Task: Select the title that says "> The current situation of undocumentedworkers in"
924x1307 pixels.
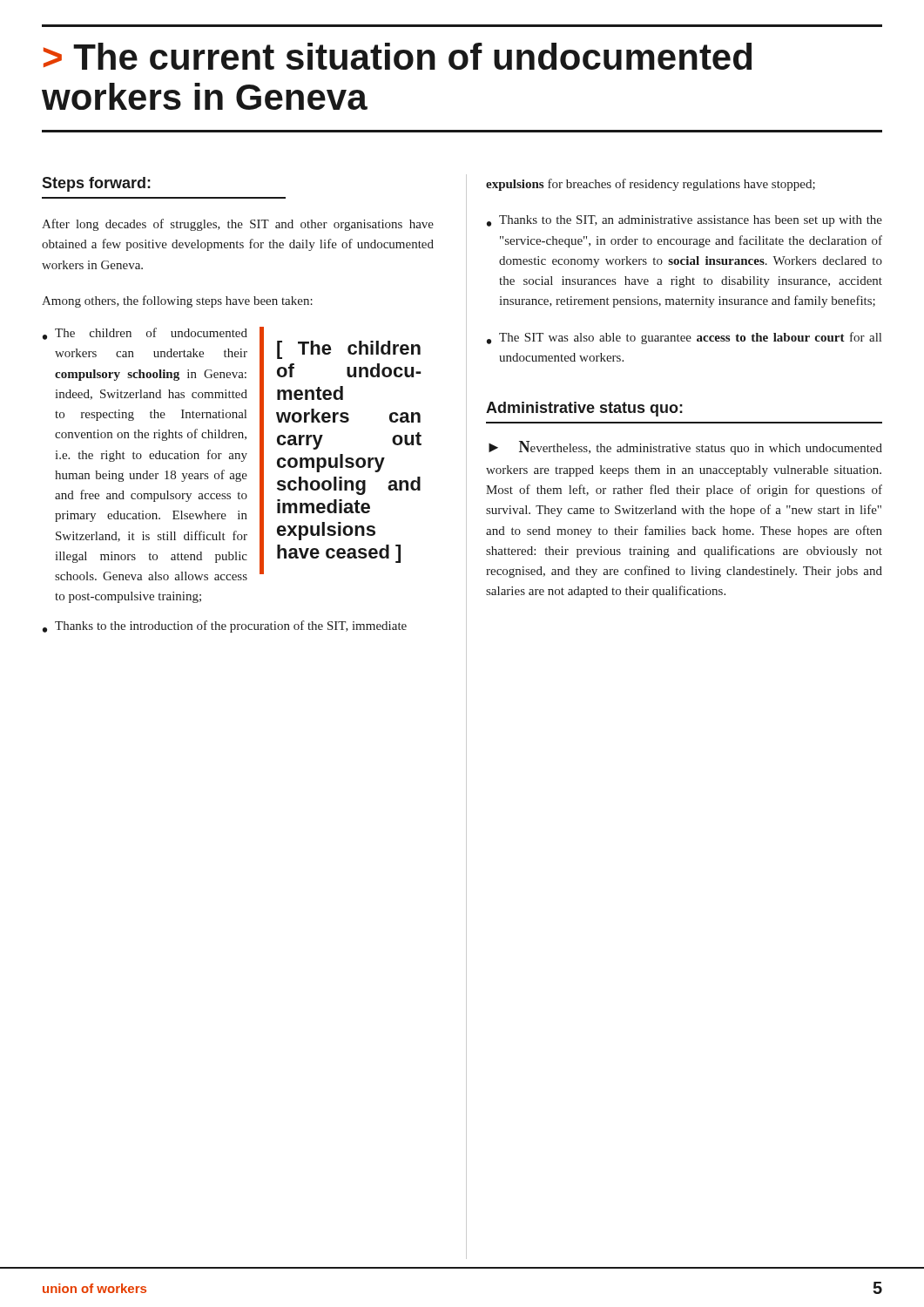Action: tap(462, 77)
